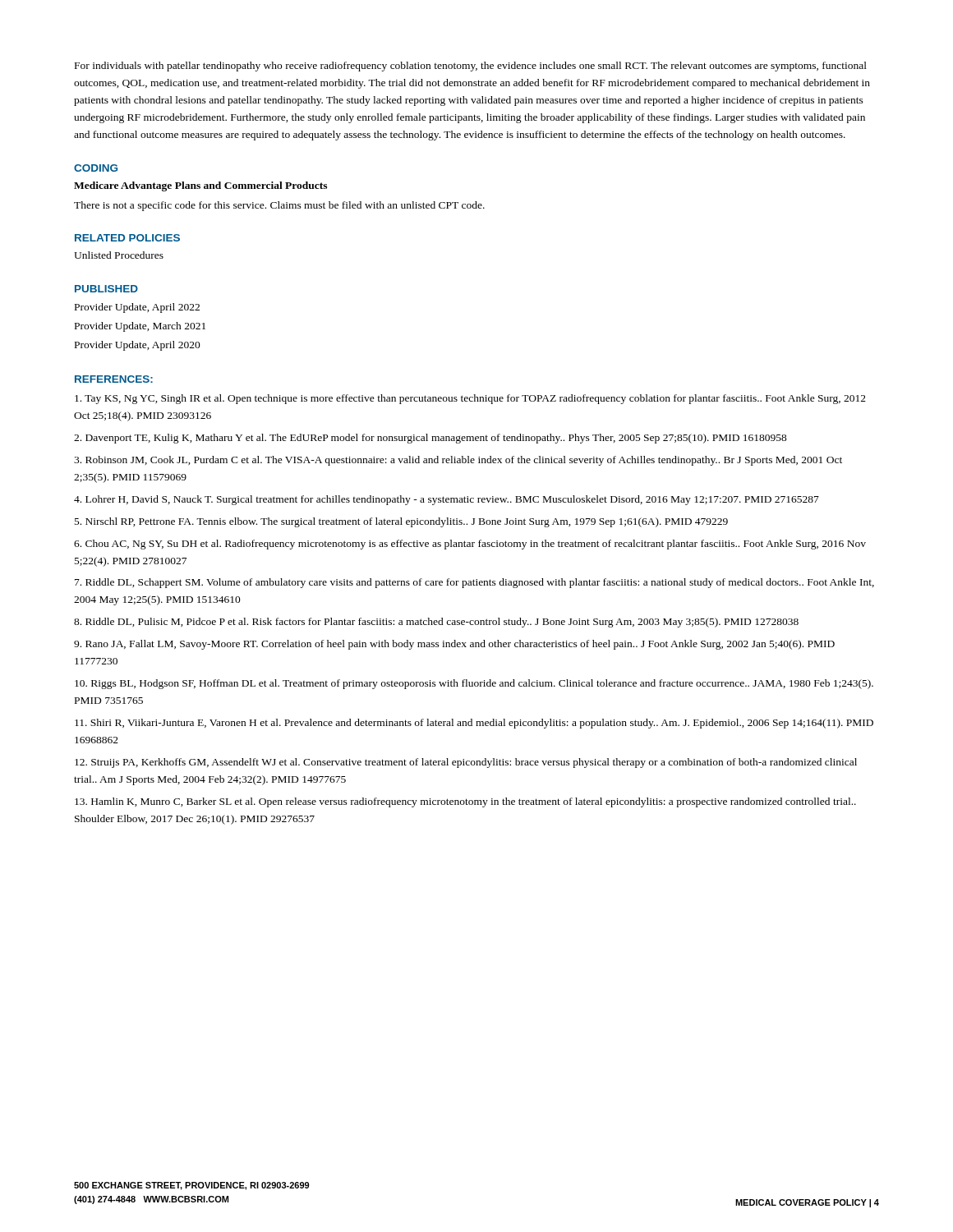Point to the block beginning "3. Robinson JM,"
The height and width of the screenshot is (1232, 953).
458,468
